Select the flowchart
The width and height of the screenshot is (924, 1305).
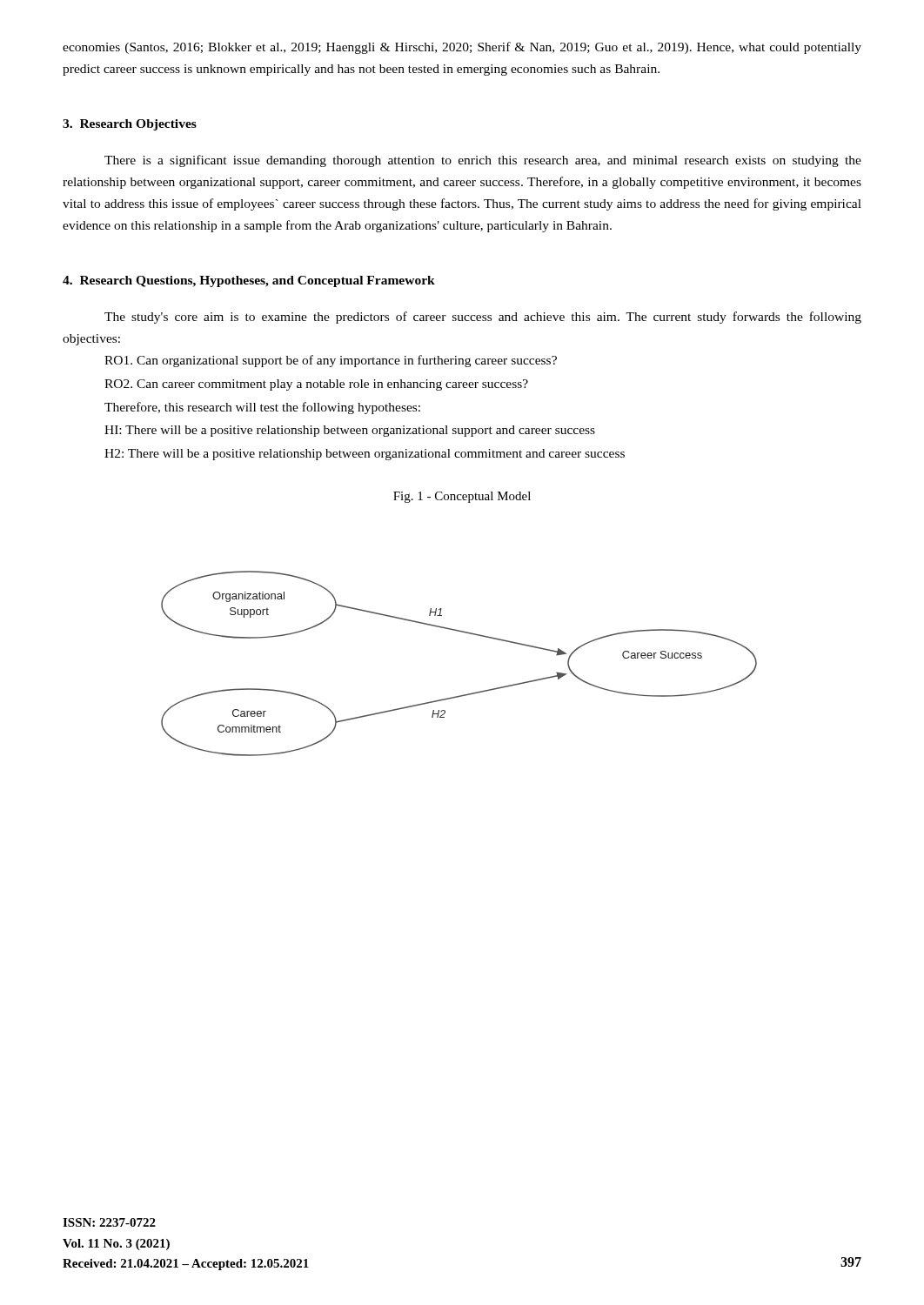[x=462, y=660]
